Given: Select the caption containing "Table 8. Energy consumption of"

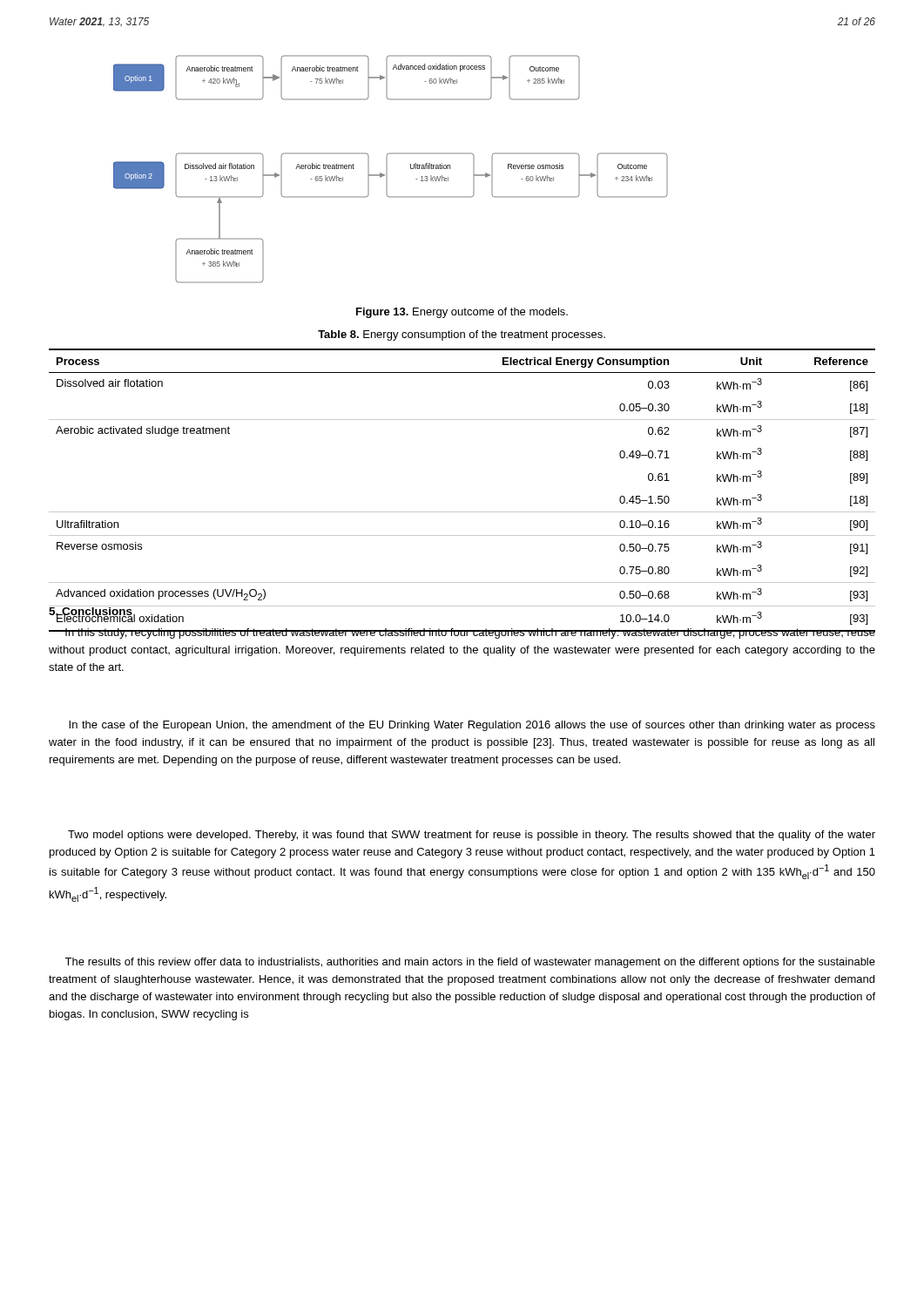Looking at the screenshot, I should (x=462, y=334).
